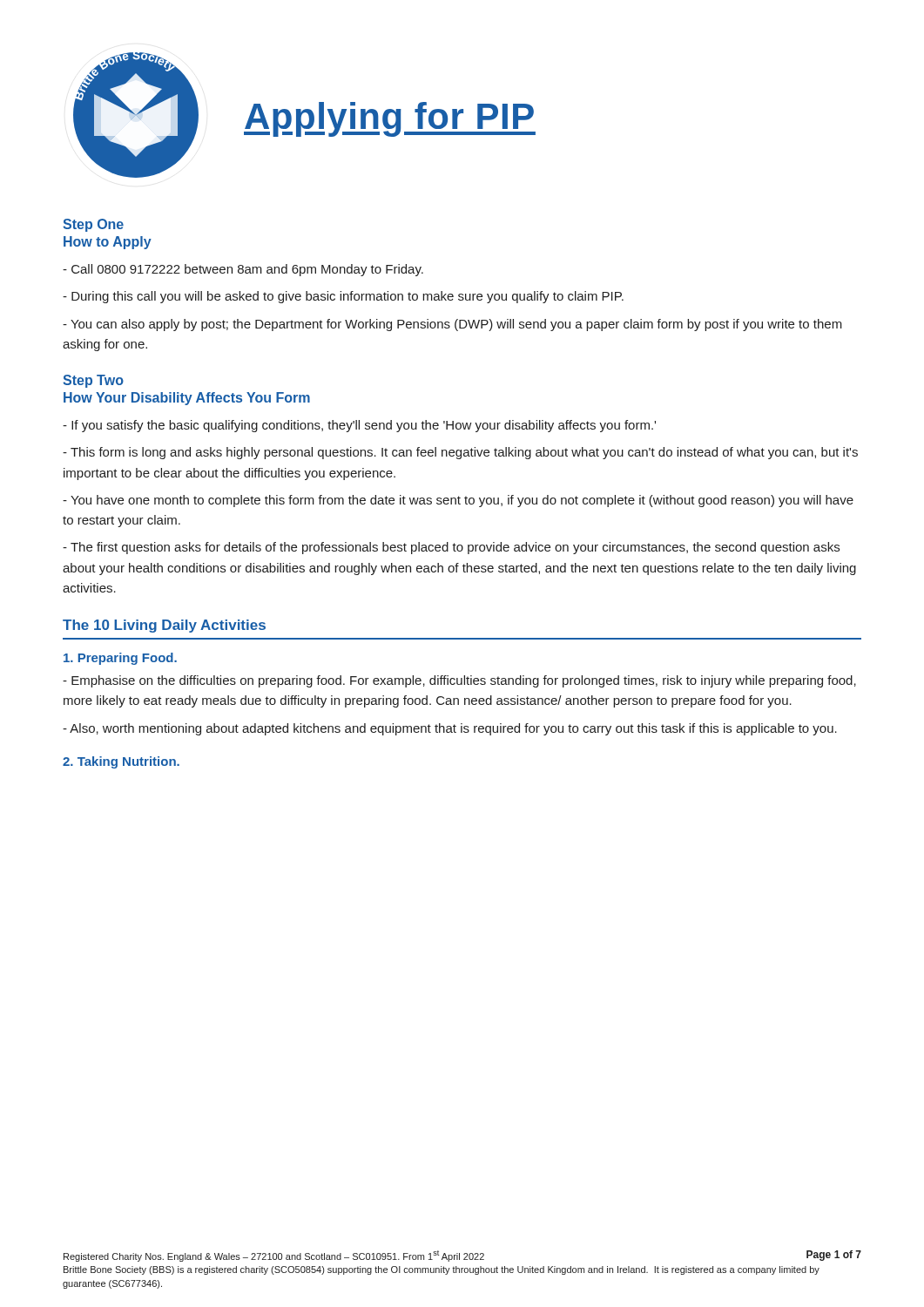Select the text block starting "Applying for PIP"
924x1307 pixels.
(x=390, y=116)
